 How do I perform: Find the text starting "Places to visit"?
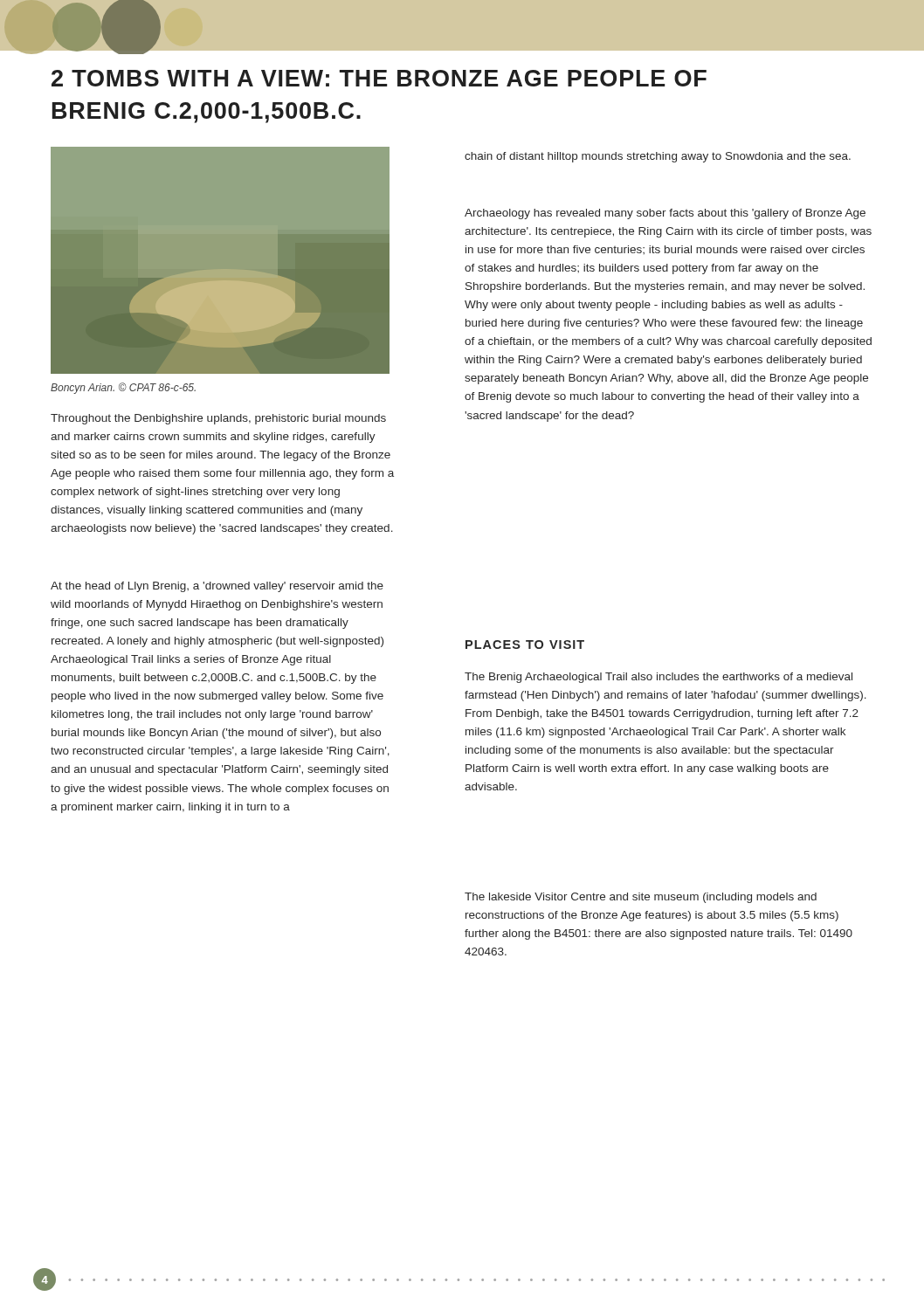click(x=525, y=645)
